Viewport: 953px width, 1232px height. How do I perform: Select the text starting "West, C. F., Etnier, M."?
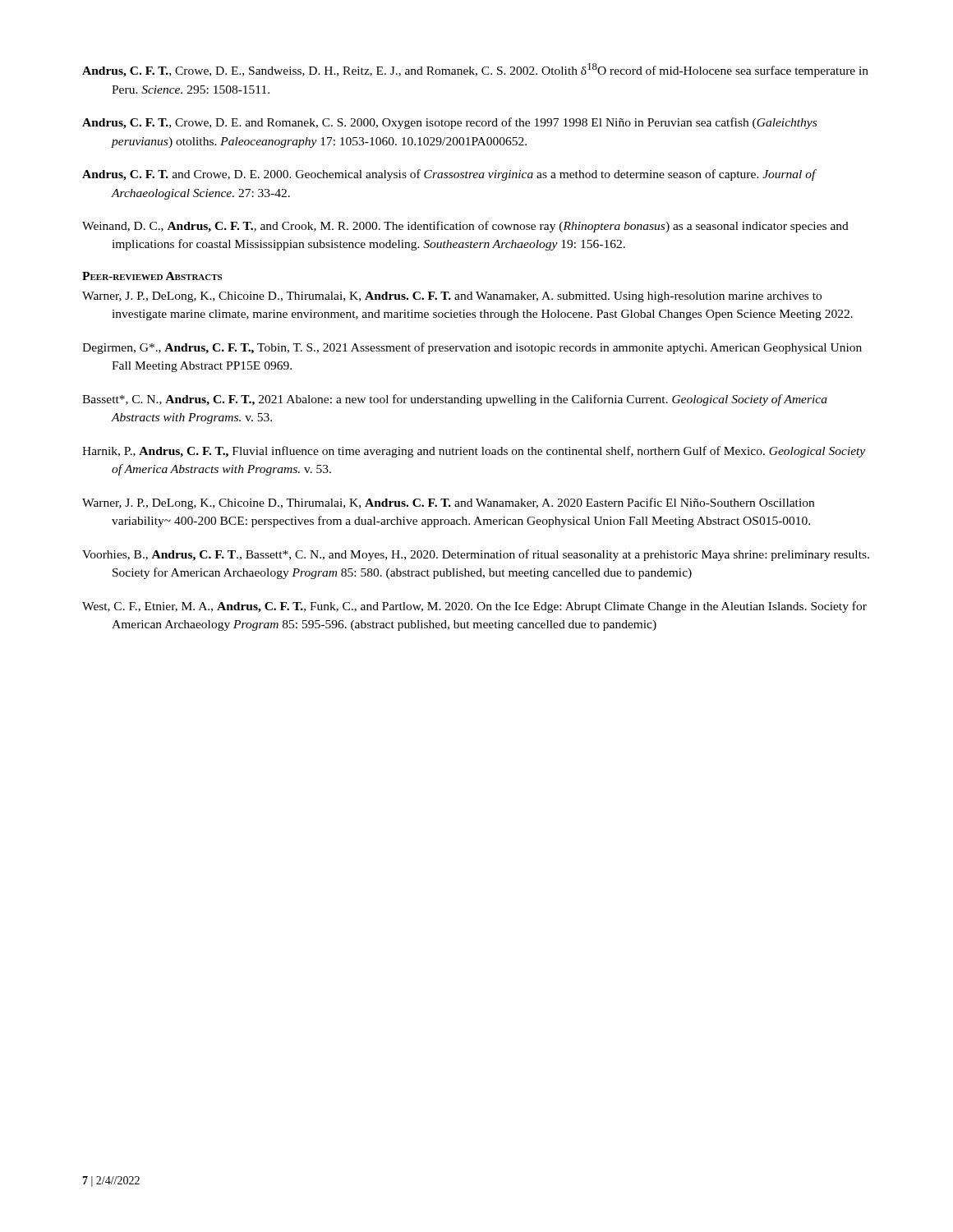pos(474,615)
